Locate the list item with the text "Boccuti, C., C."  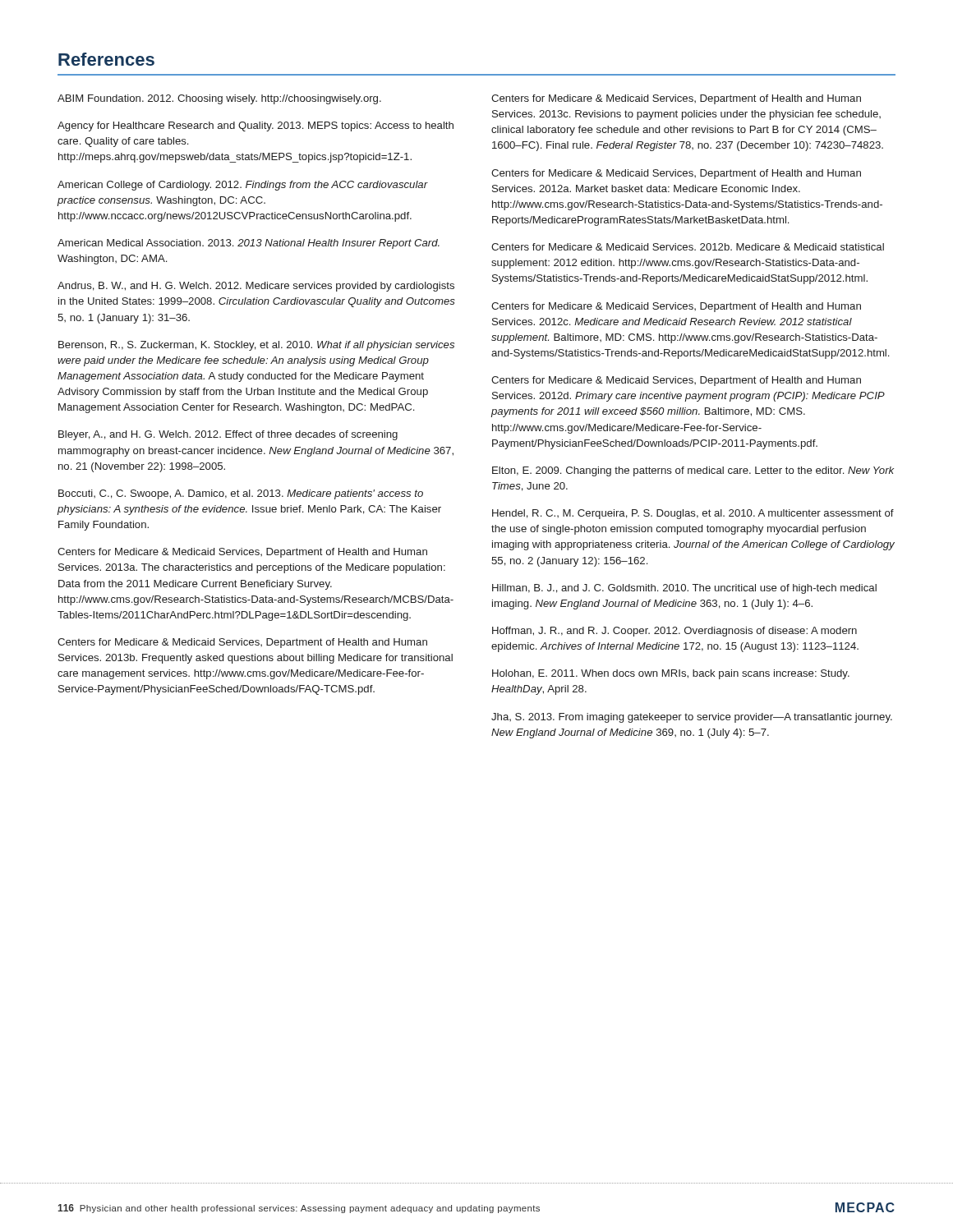pos(249,509)
